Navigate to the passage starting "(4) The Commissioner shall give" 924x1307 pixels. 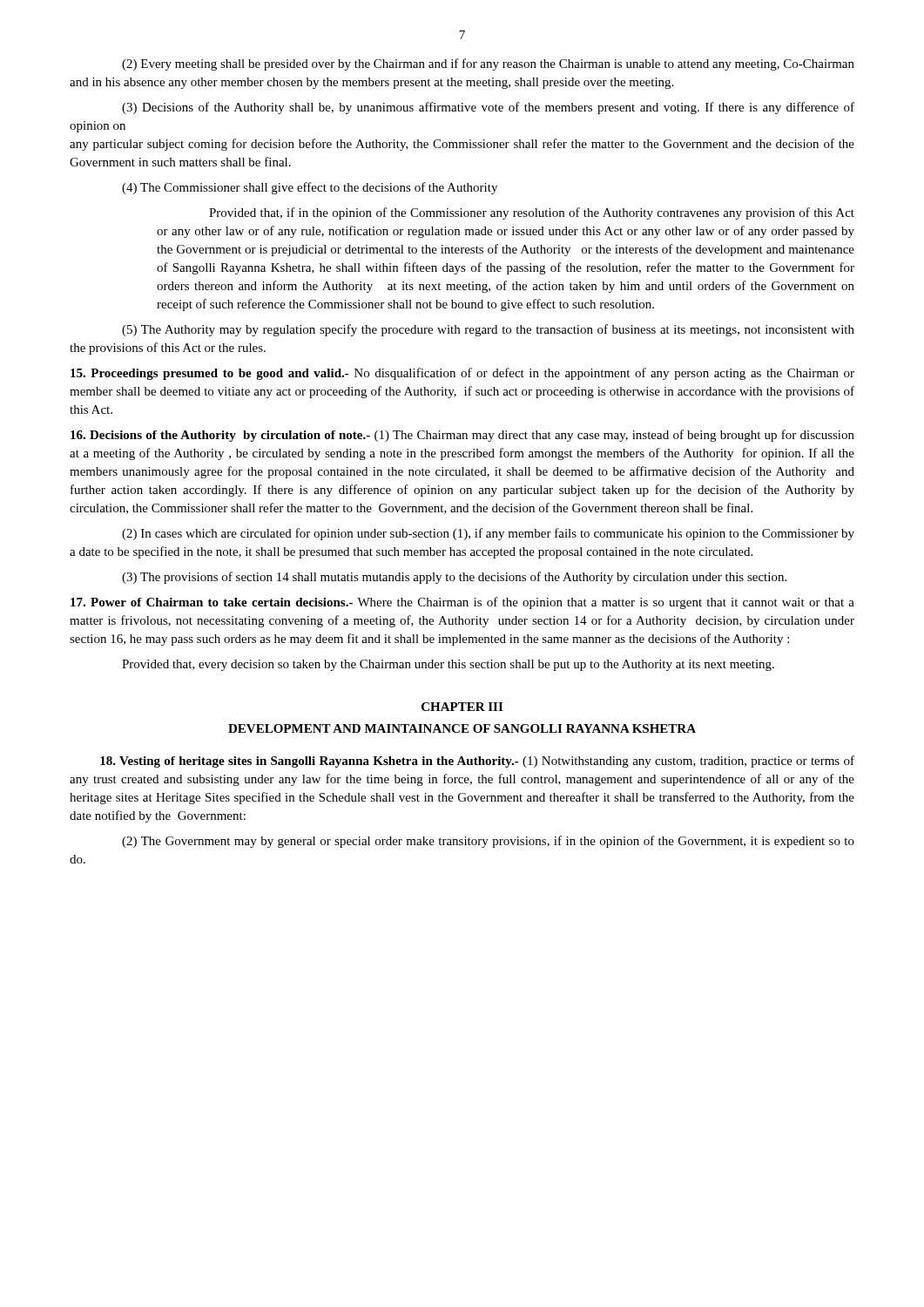tap(310, 187)
